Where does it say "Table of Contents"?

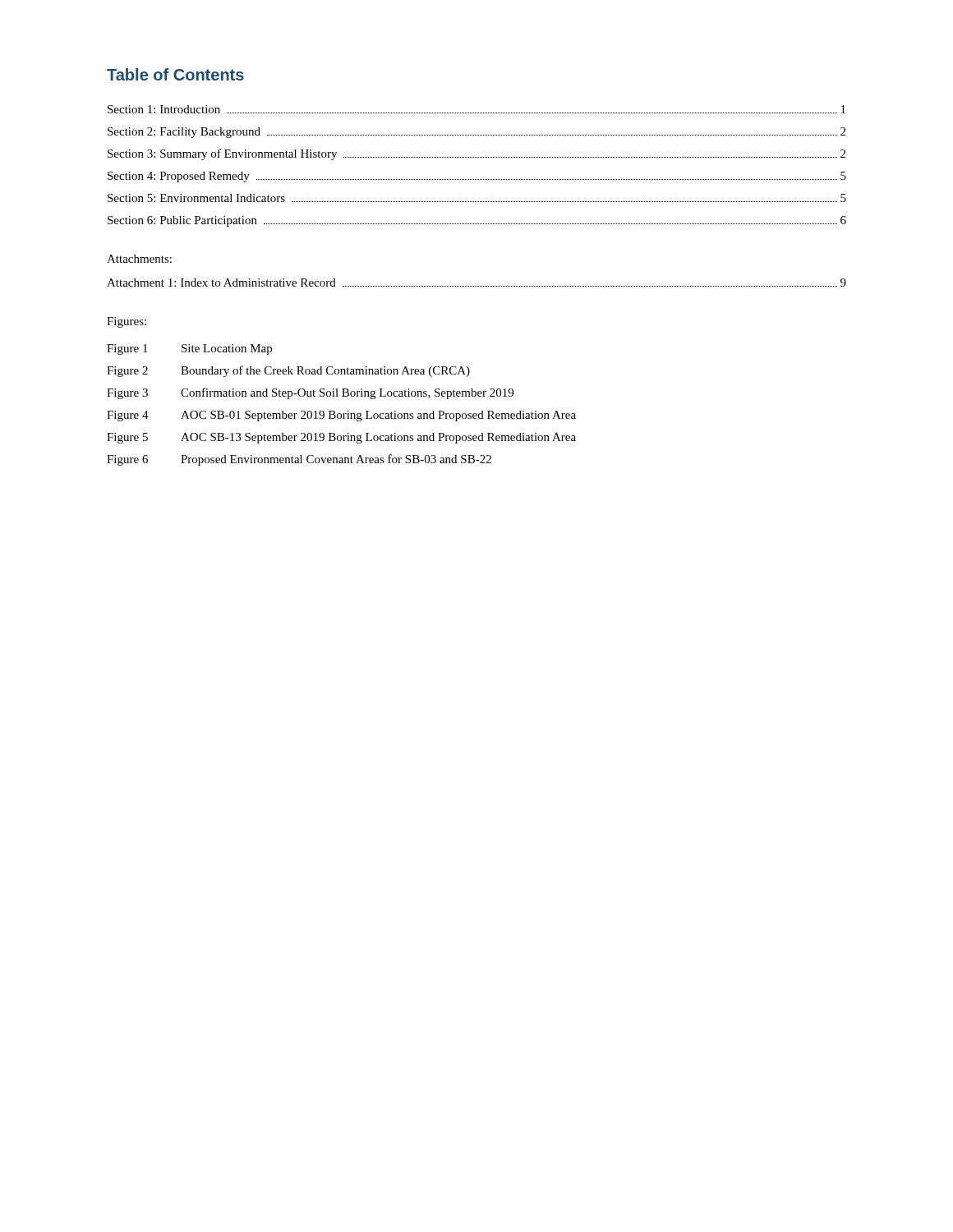click(x=175, y=74)
